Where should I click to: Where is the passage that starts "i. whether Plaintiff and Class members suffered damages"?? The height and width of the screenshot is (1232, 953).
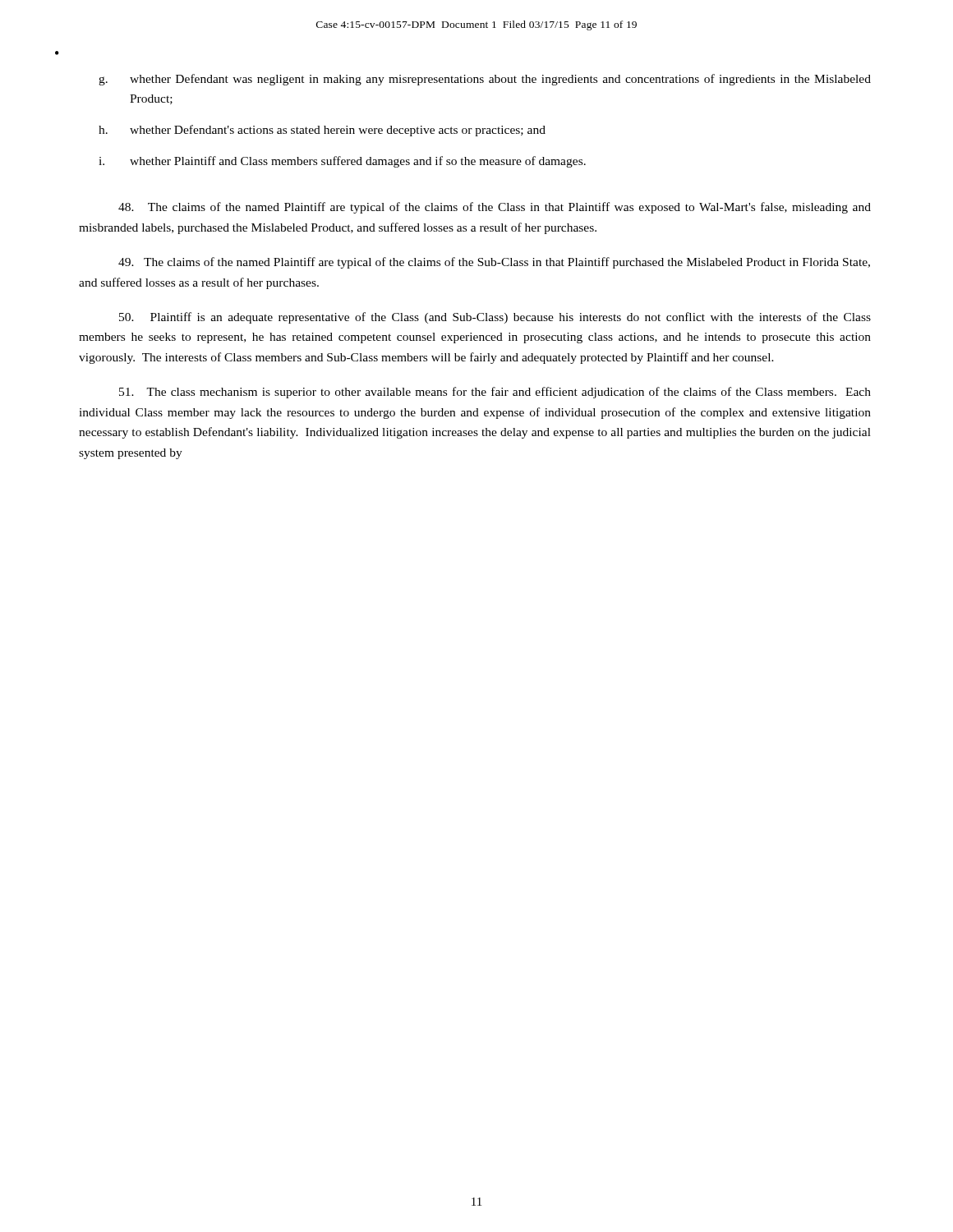coord(485,161)
